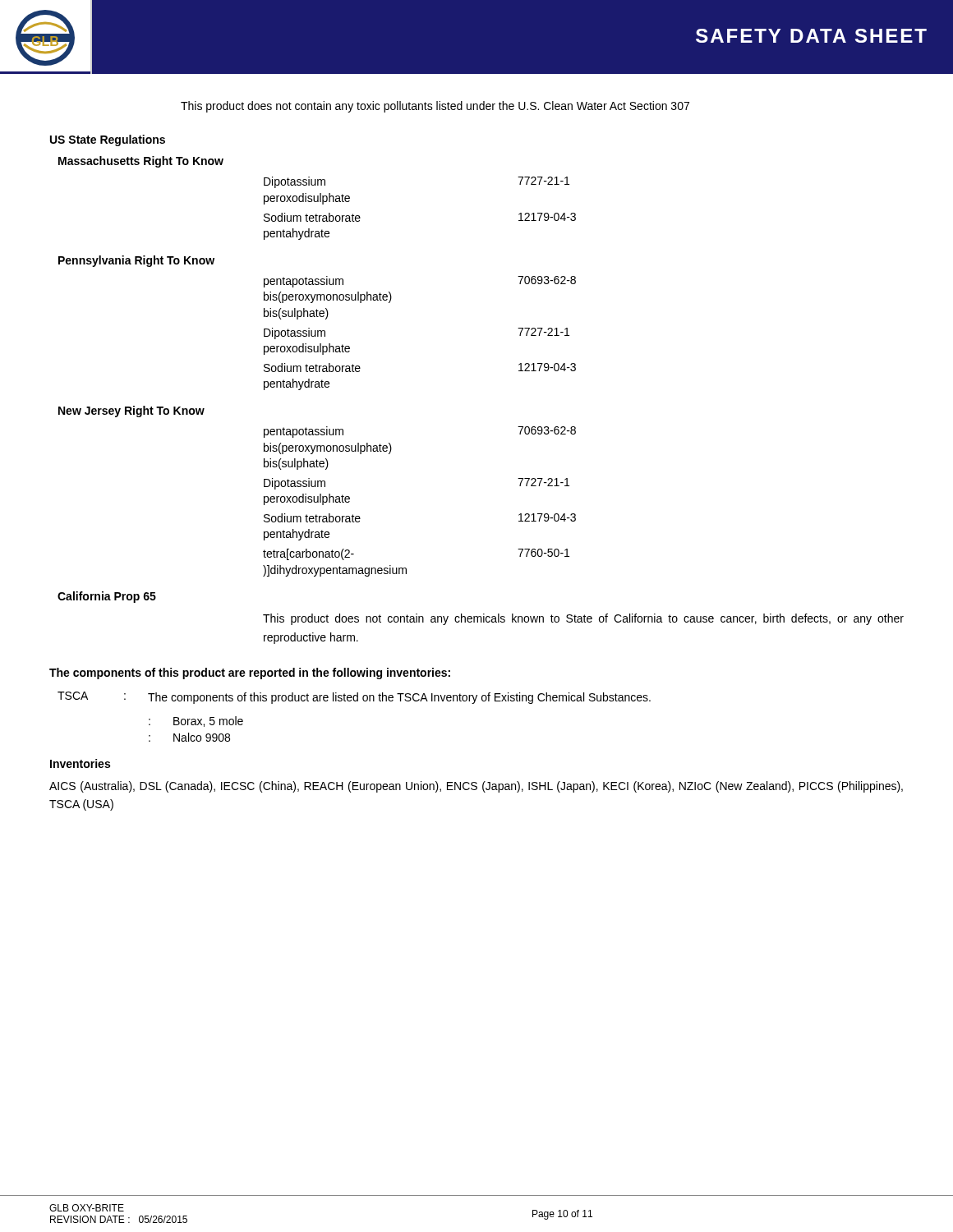Find "Massachusetts Right To Know" on this page

pyautogui.click(x=140, y=161)
